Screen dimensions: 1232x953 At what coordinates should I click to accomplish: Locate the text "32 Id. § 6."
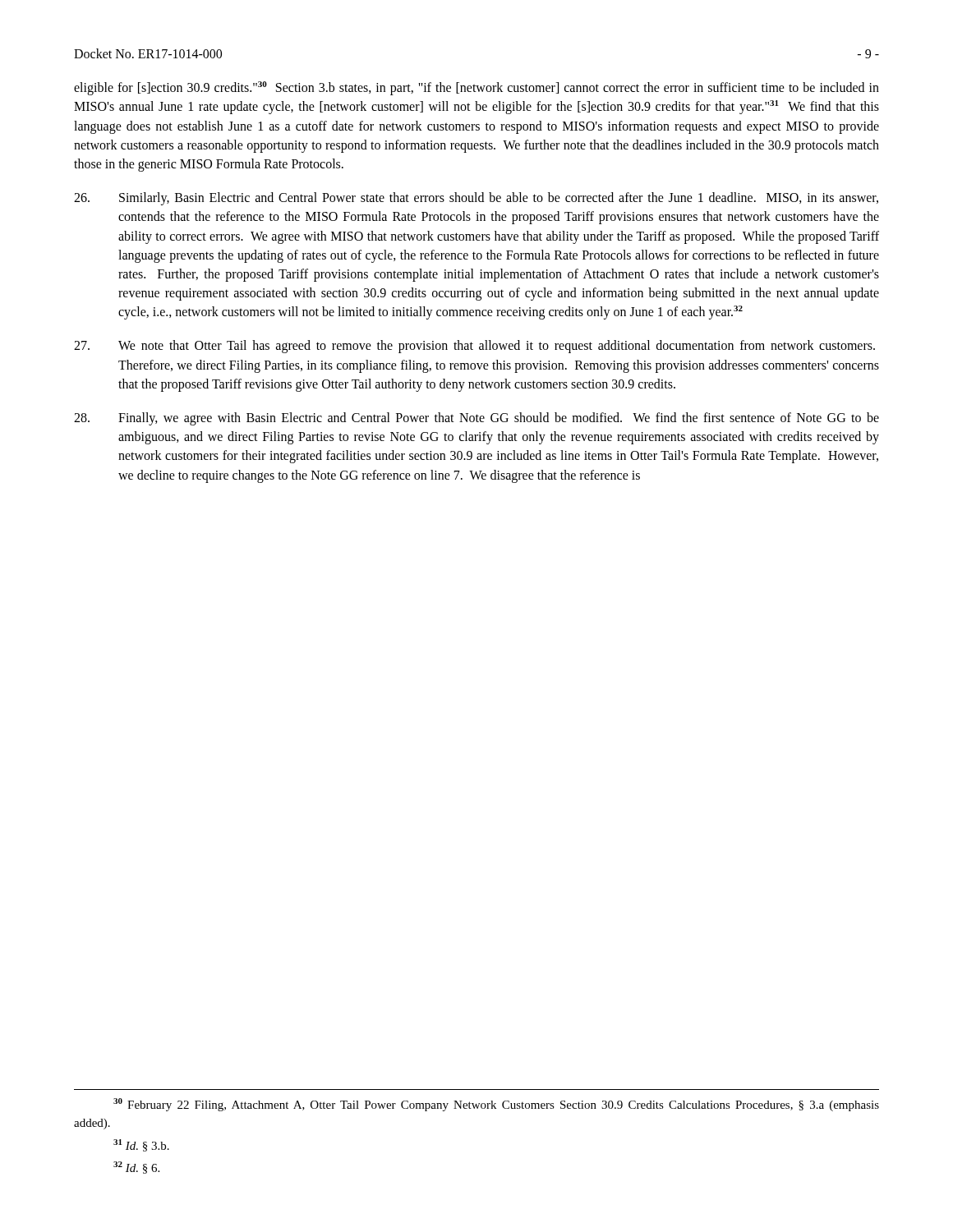click(x=137, y=1167)
